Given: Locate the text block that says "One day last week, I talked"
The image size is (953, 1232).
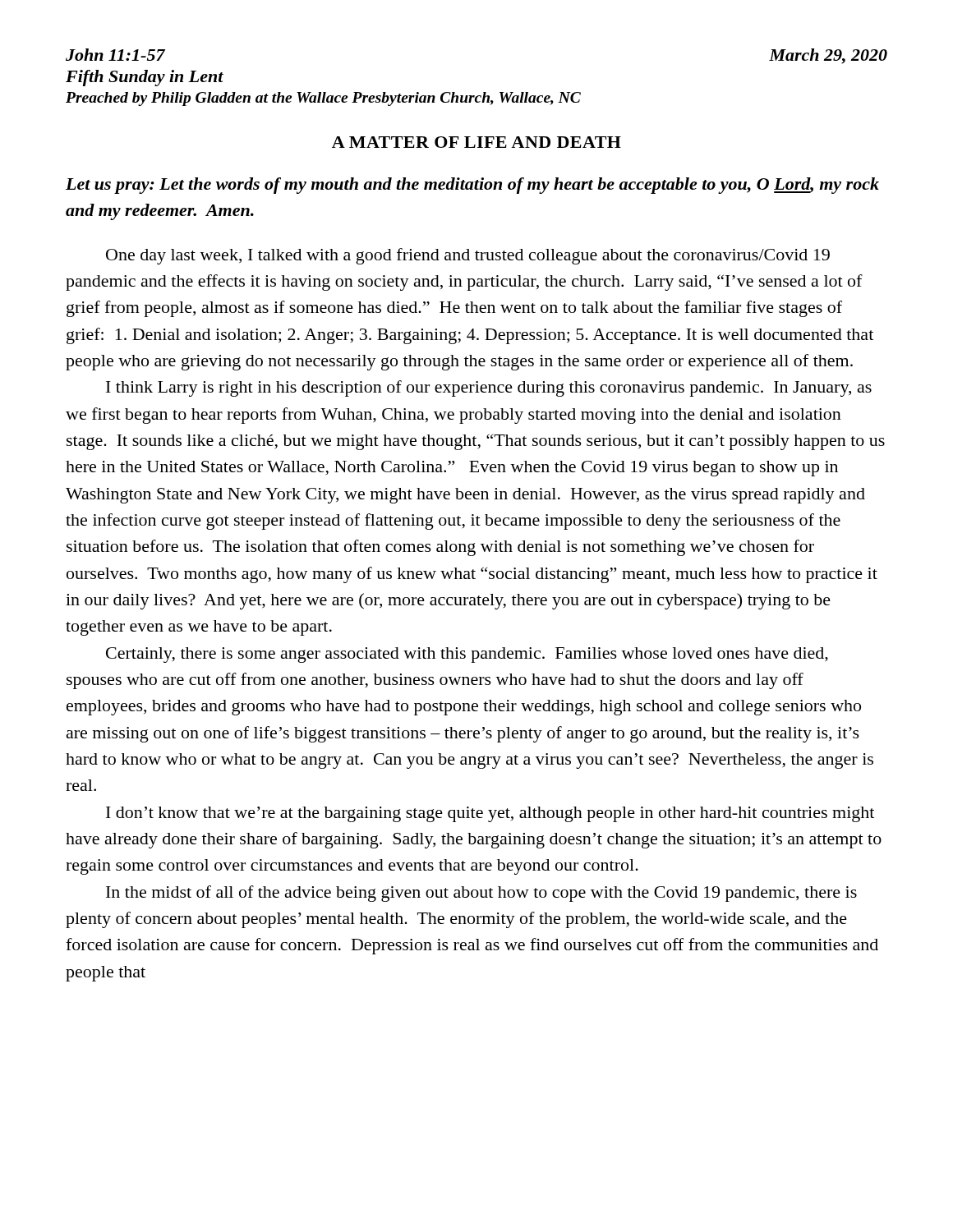Looking at the screenshot, I should click(476, 308).
